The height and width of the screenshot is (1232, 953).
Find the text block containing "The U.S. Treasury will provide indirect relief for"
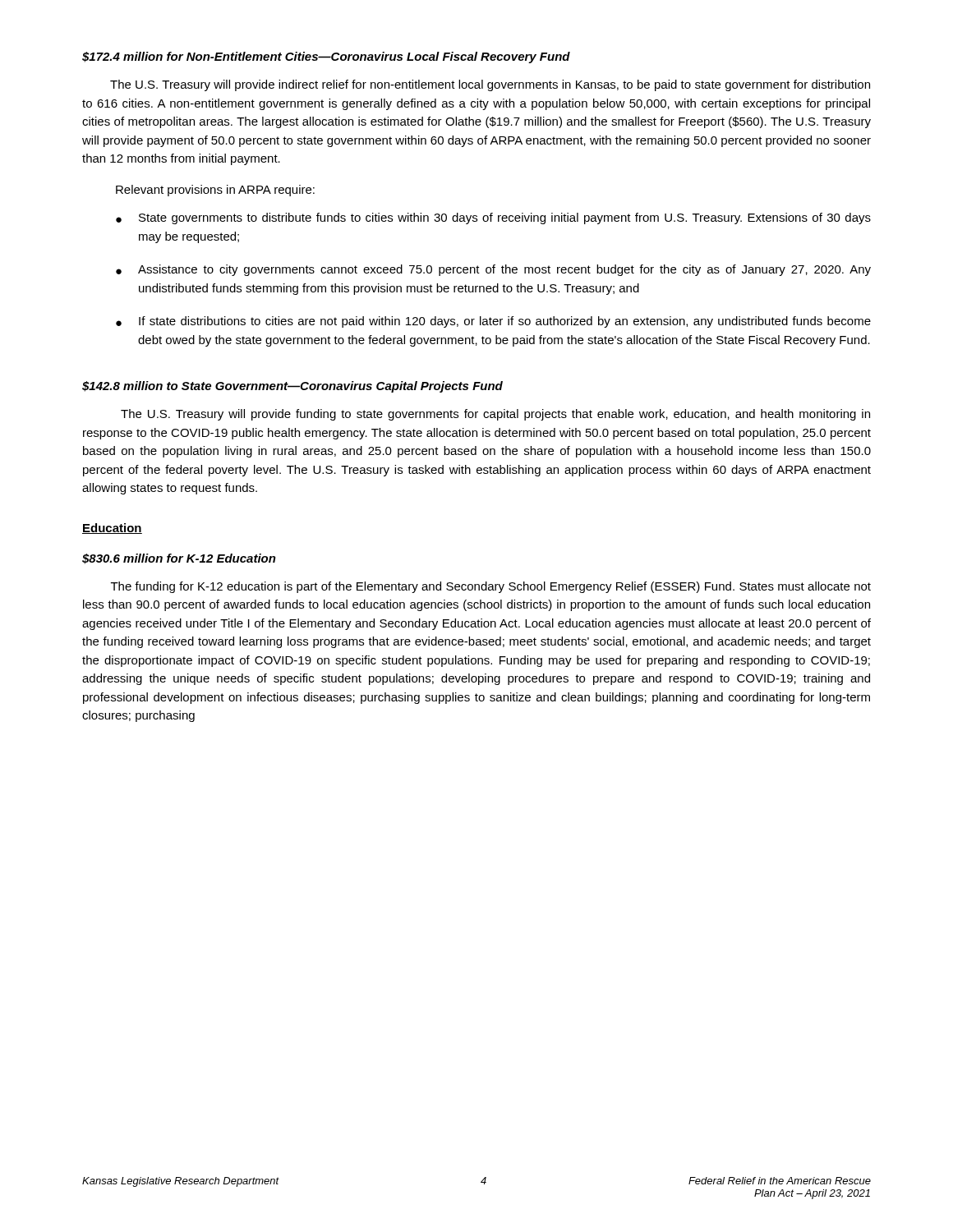pyautogui.click(x=476, y=122)
